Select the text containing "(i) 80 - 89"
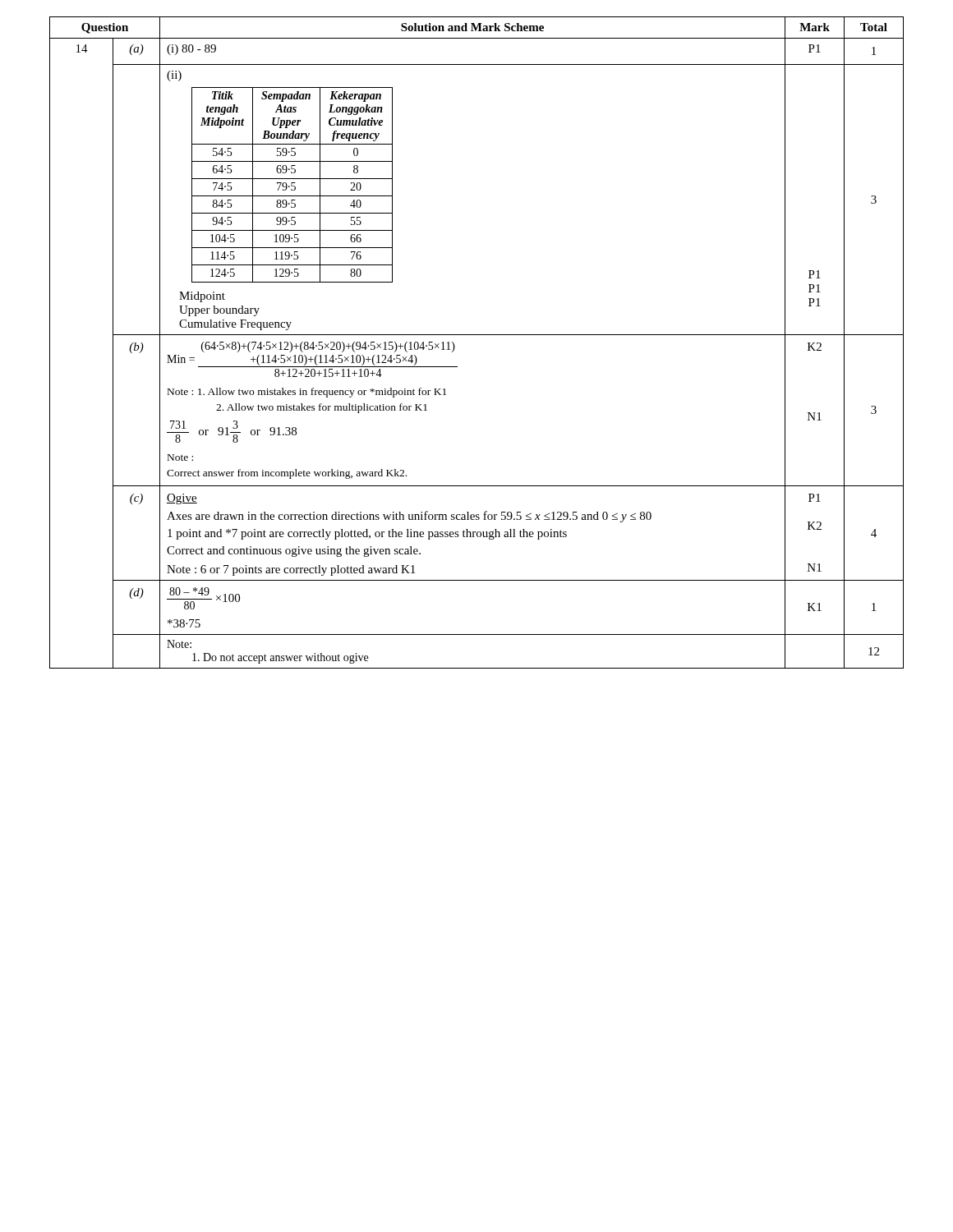Viewport: 953px width, 1232px height. click(x=192, y=48)
